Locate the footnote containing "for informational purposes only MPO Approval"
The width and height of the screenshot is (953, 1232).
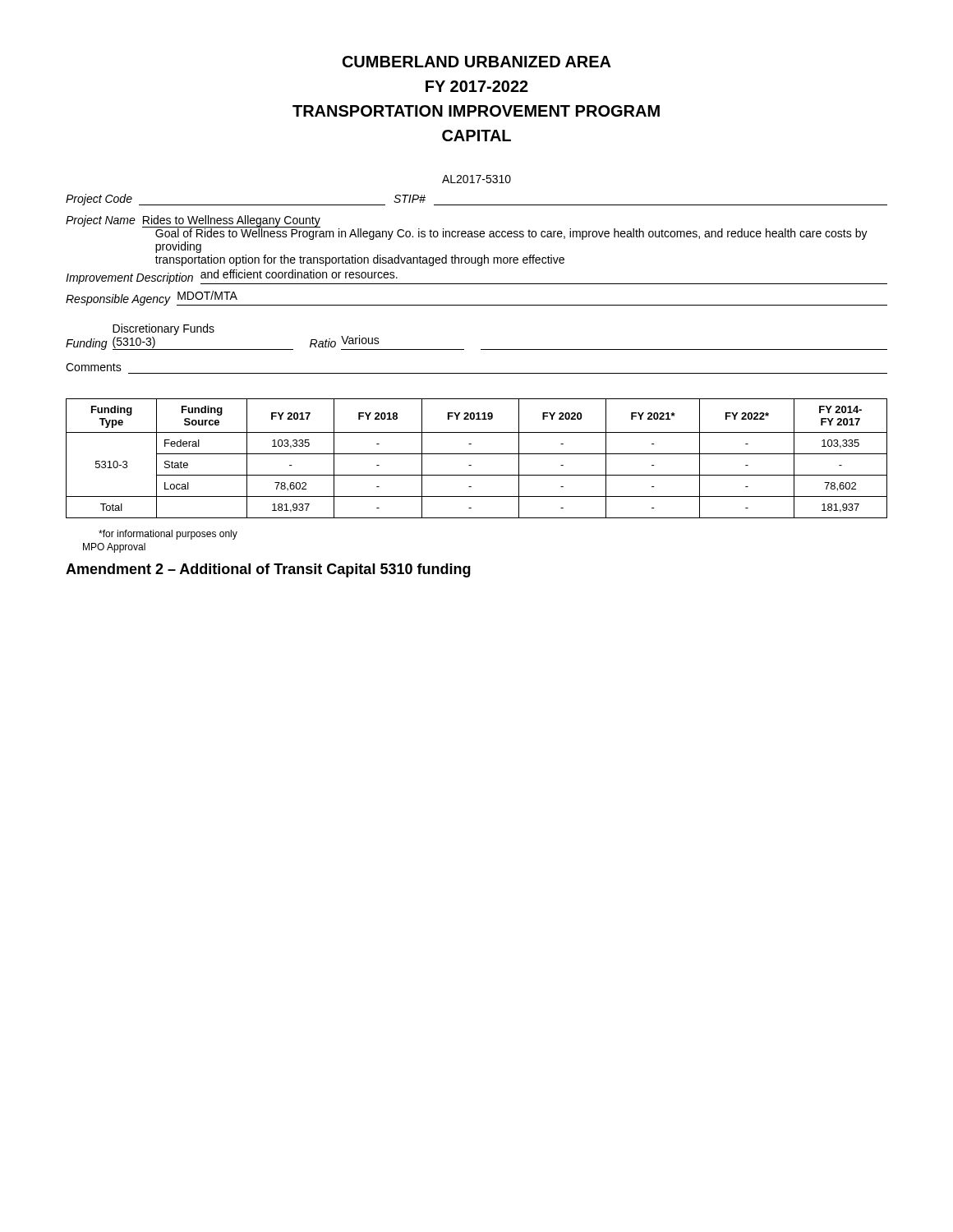point(168,535)
